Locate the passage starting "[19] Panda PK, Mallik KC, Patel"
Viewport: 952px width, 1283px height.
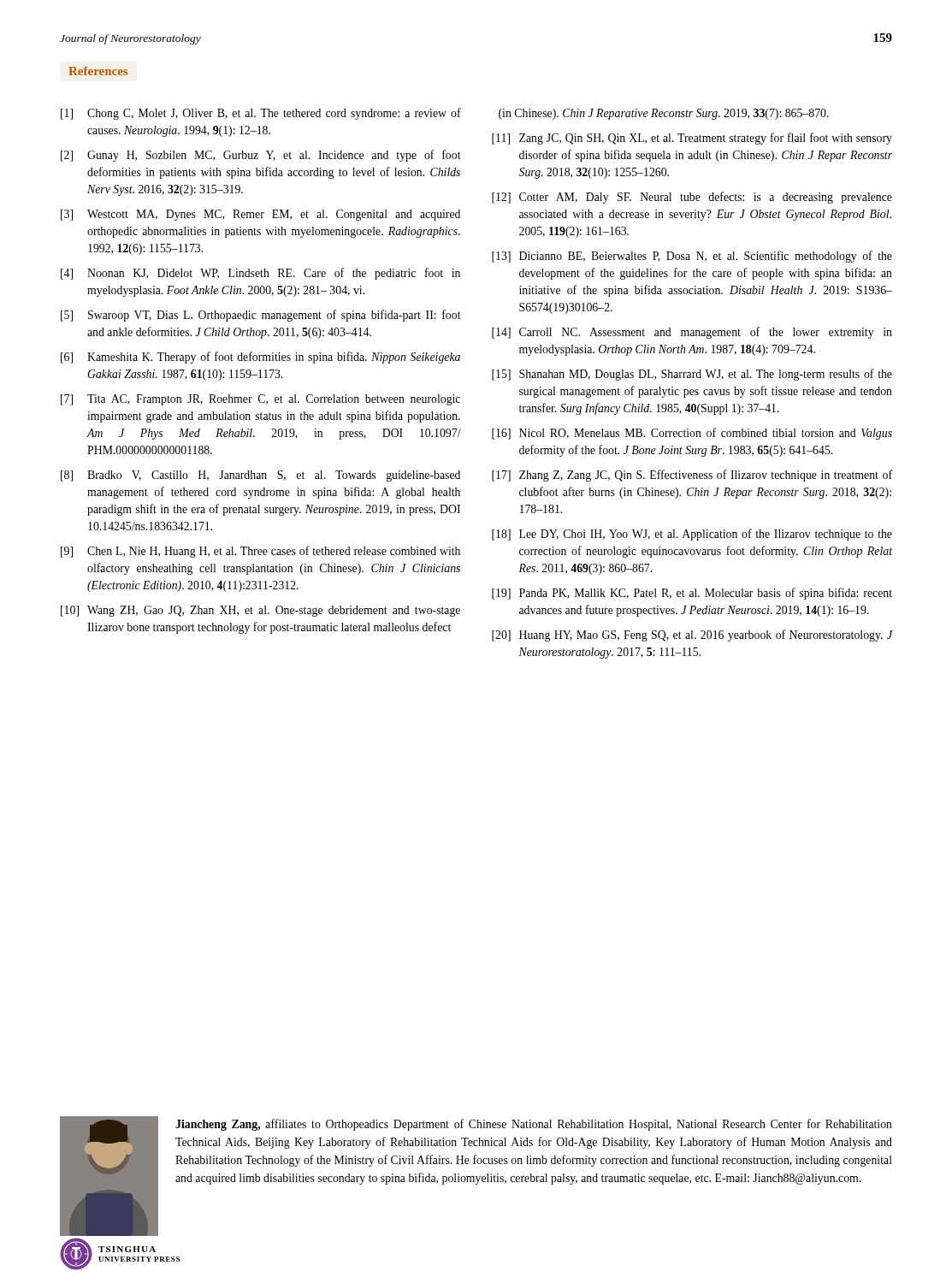pos(692,602)
